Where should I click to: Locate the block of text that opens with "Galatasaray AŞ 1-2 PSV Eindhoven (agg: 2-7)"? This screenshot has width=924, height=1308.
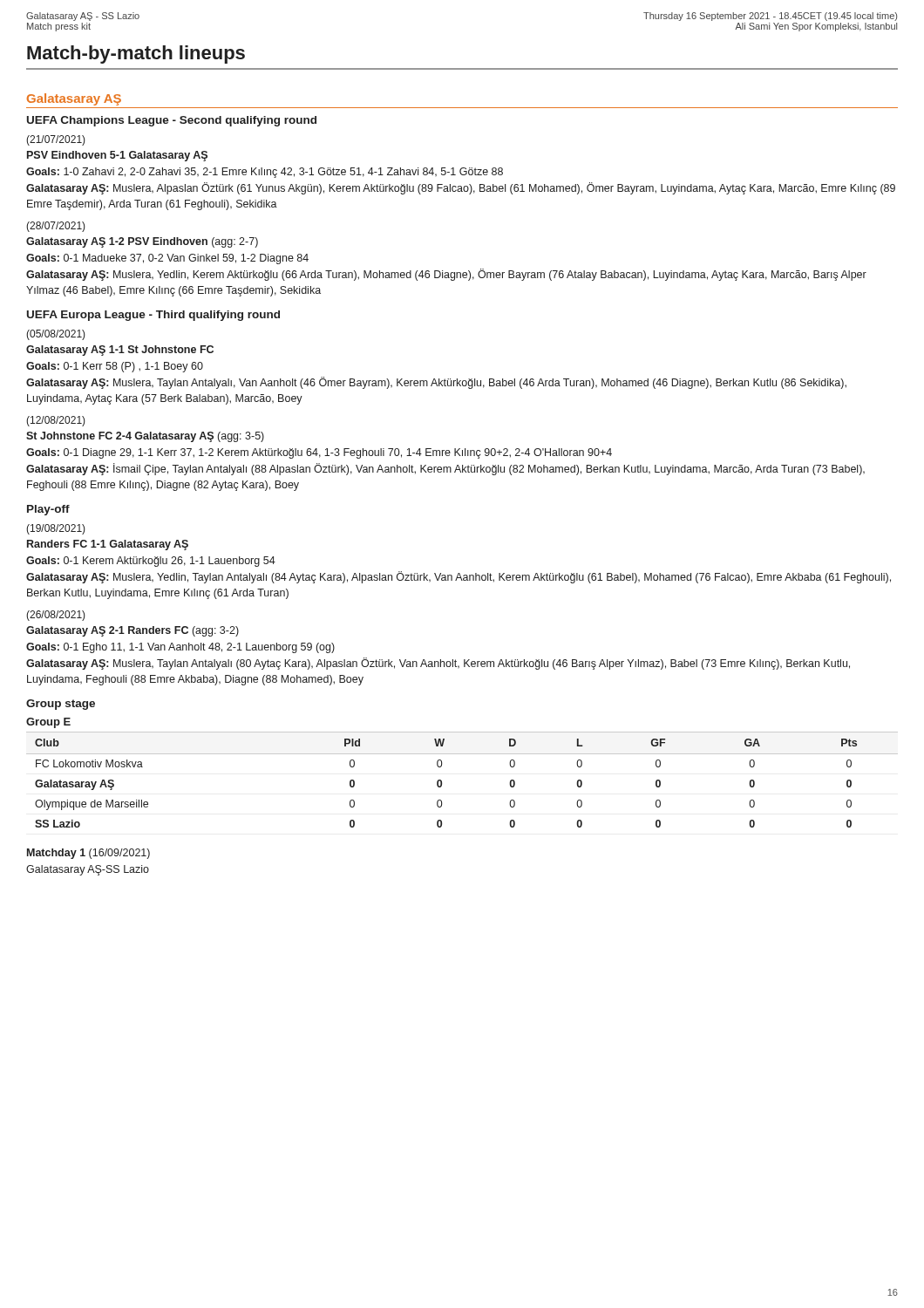[446, 266]
